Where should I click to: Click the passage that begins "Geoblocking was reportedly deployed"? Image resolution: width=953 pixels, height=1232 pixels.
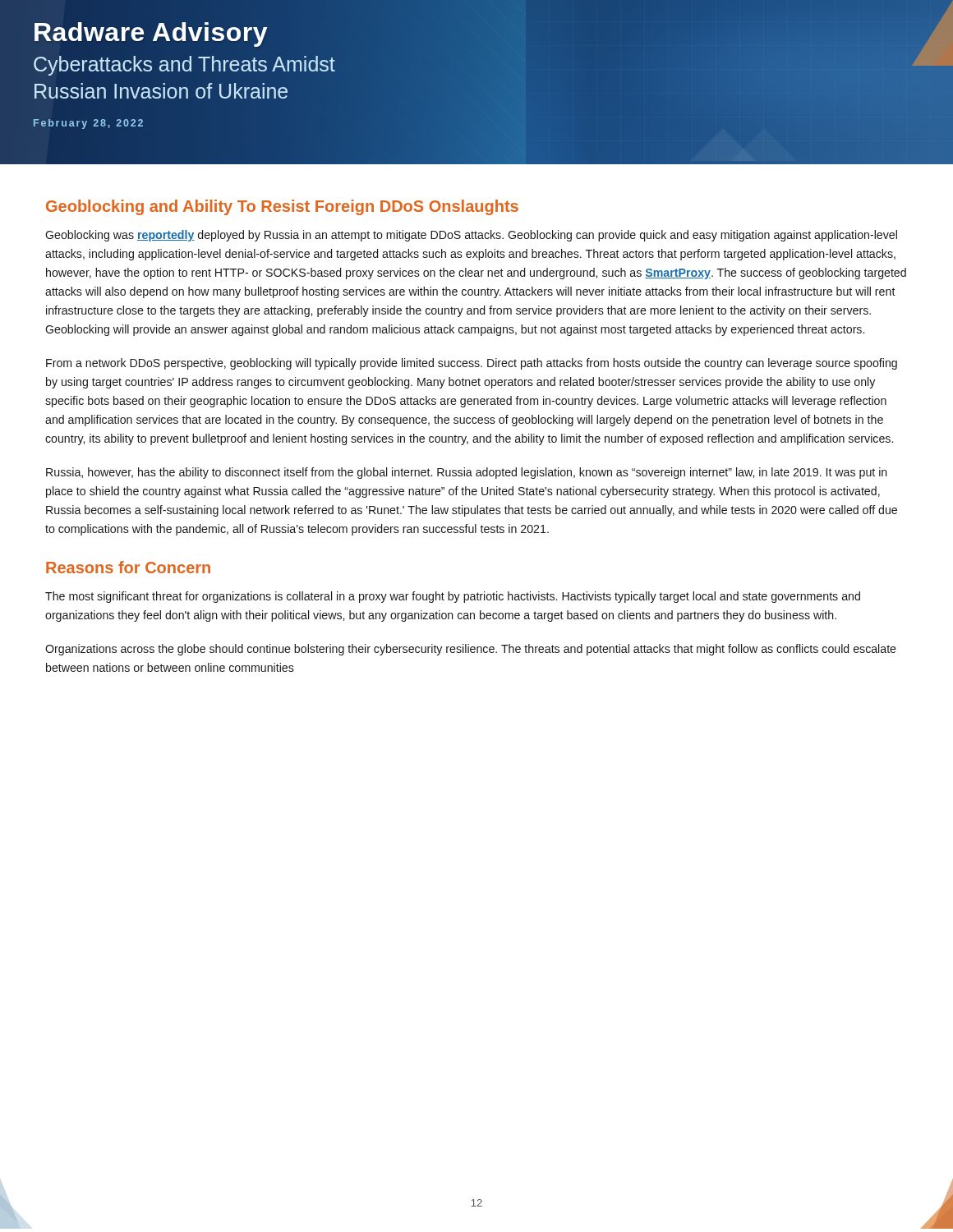click(x=476, y=282)
